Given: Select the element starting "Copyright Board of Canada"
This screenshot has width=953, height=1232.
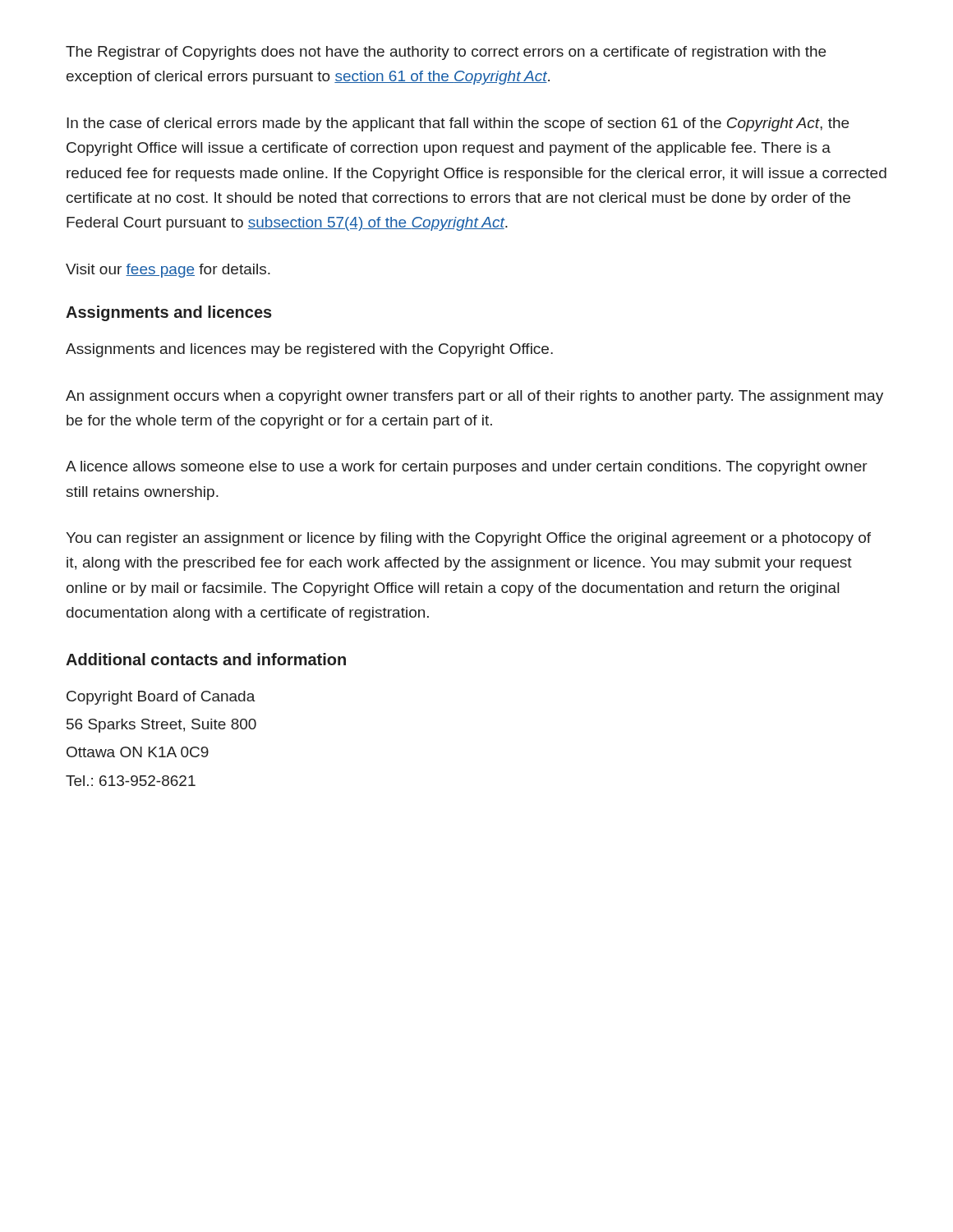Looking at the screenshot, I should (x=160, y=696).
